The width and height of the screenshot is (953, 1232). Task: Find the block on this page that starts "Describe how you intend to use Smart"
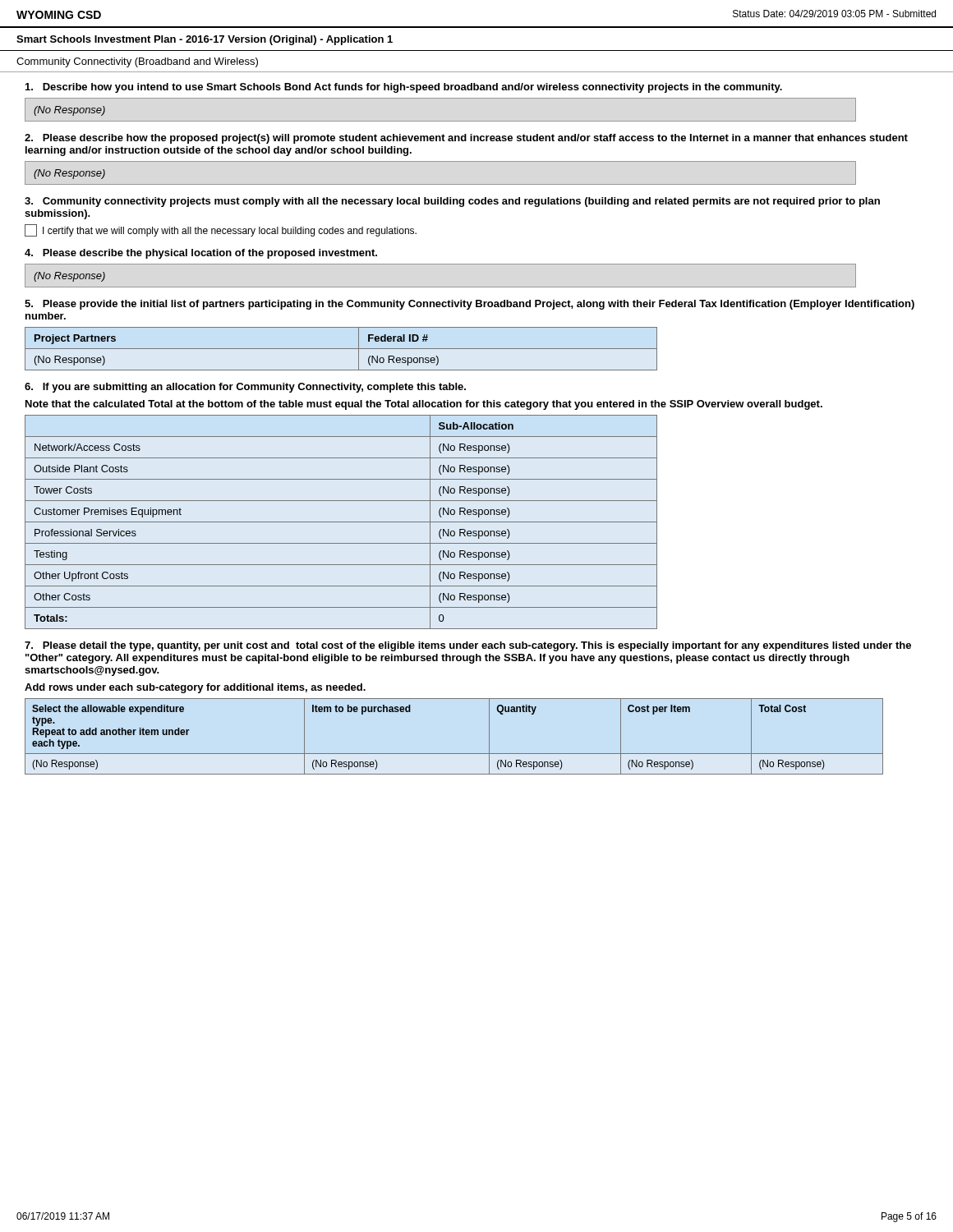pos(476,101)
